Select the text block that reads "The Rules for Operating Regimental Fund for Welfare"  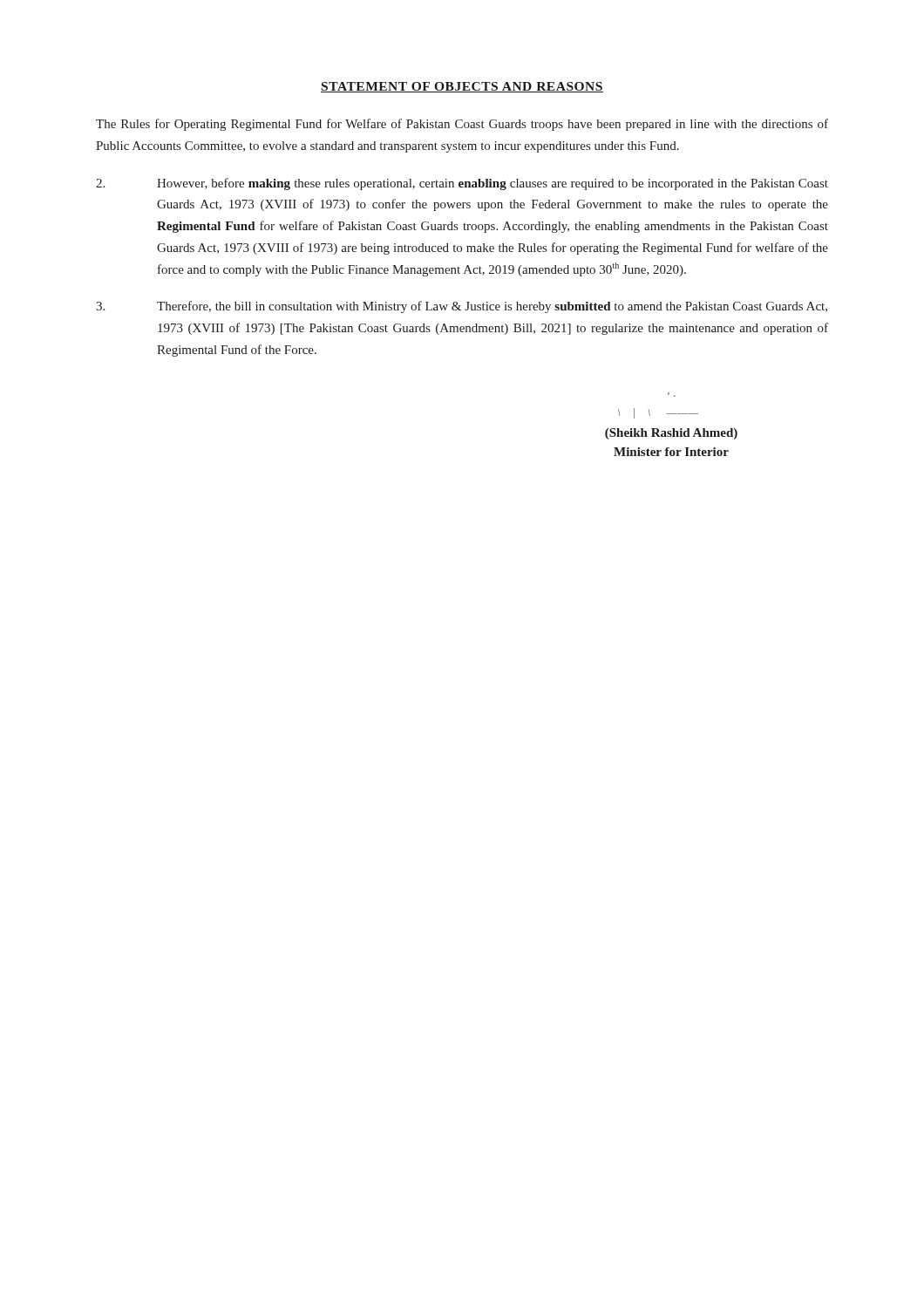[462, 135]
